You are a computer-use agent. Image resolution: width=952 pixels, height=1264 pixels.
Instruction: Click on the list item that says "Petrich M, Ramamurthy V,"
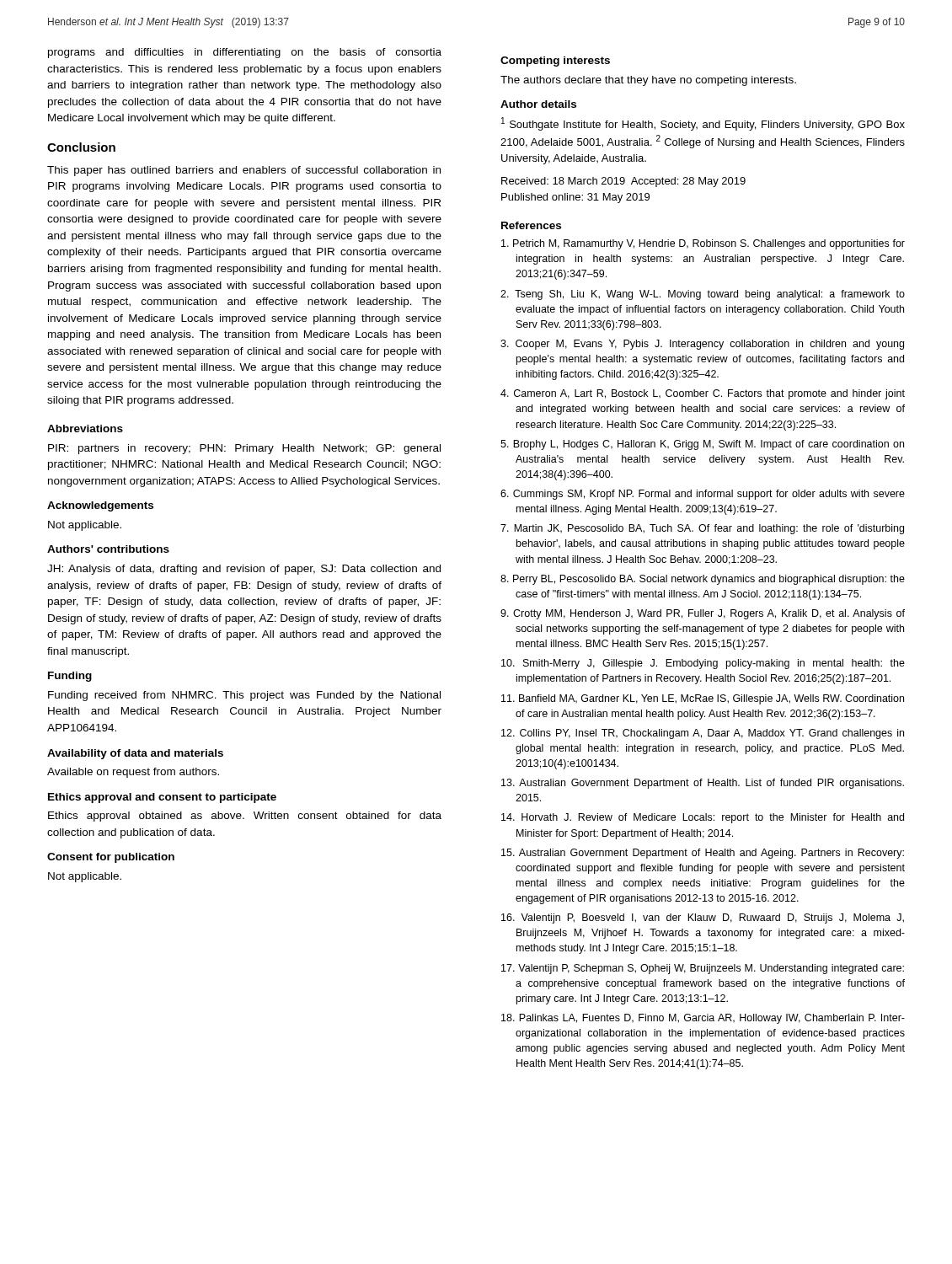(703, 259)
